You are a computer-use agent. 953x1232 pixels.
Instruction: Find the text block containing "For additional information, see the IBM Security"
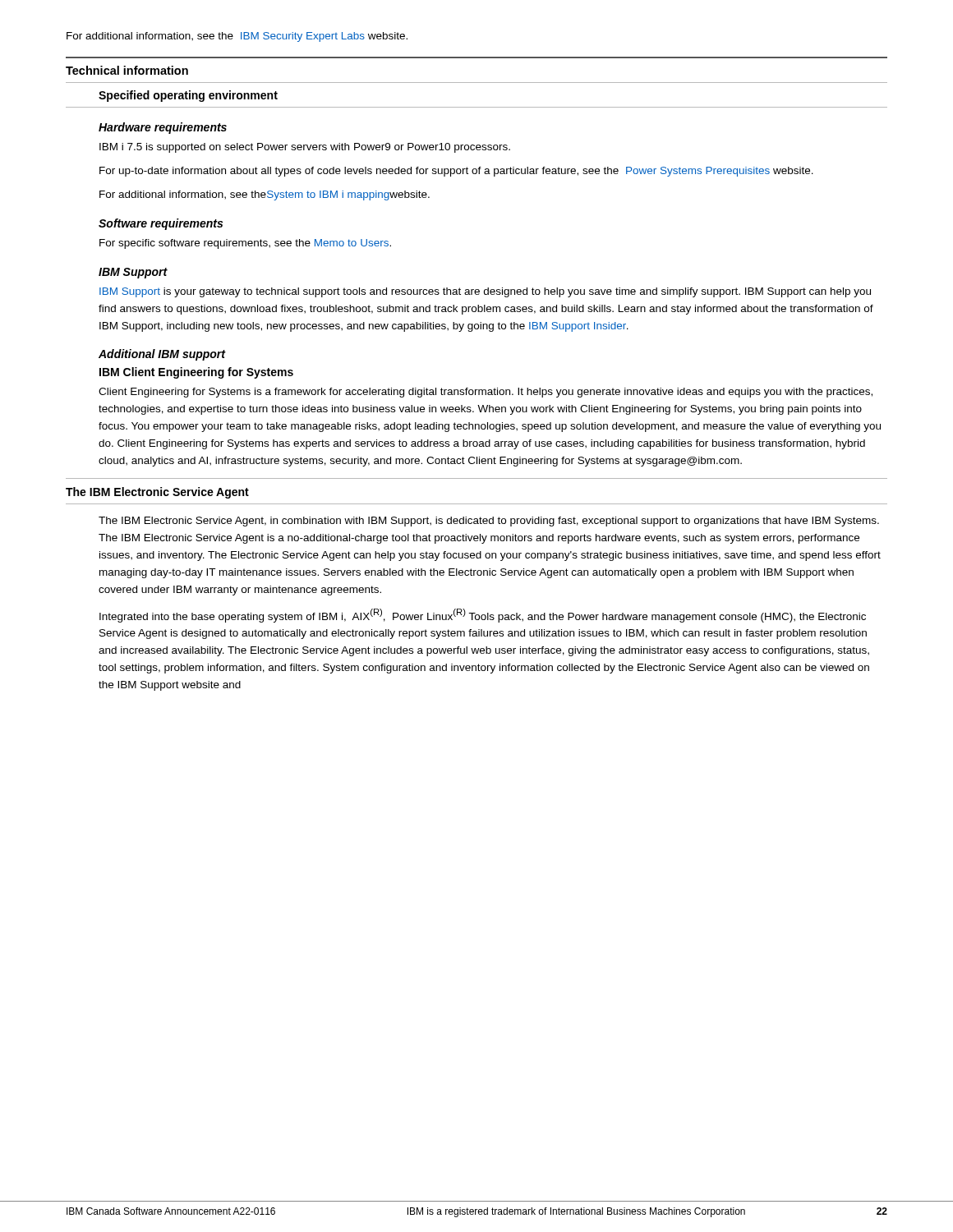[237, 36]
